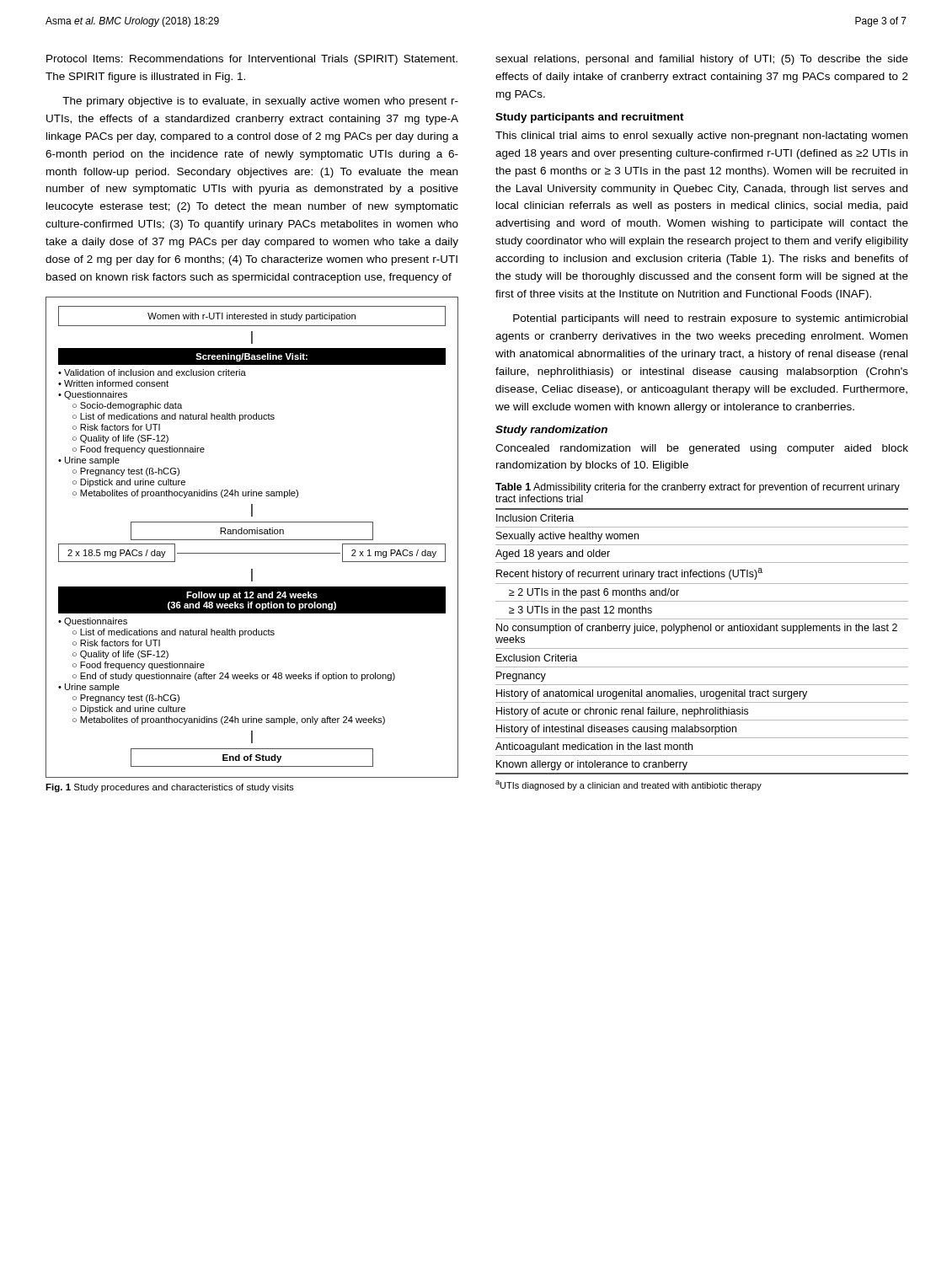Find the region starting "aUTIs diagnosed by a clinician and treated with"
The height and width of the screenshot is (1264, 952).
628,784
